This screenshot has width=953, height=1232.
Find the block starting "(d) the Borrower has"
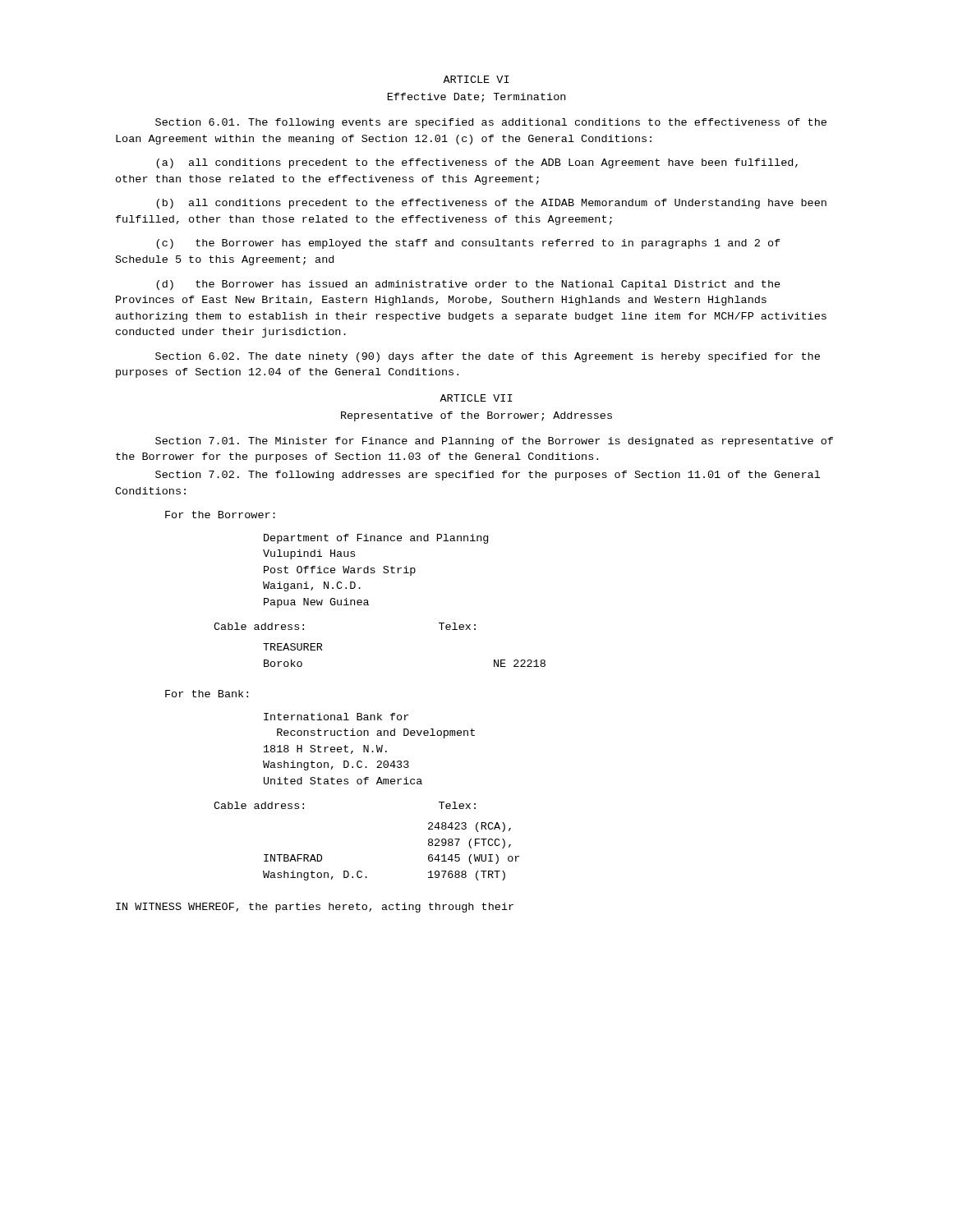(471, 308)
